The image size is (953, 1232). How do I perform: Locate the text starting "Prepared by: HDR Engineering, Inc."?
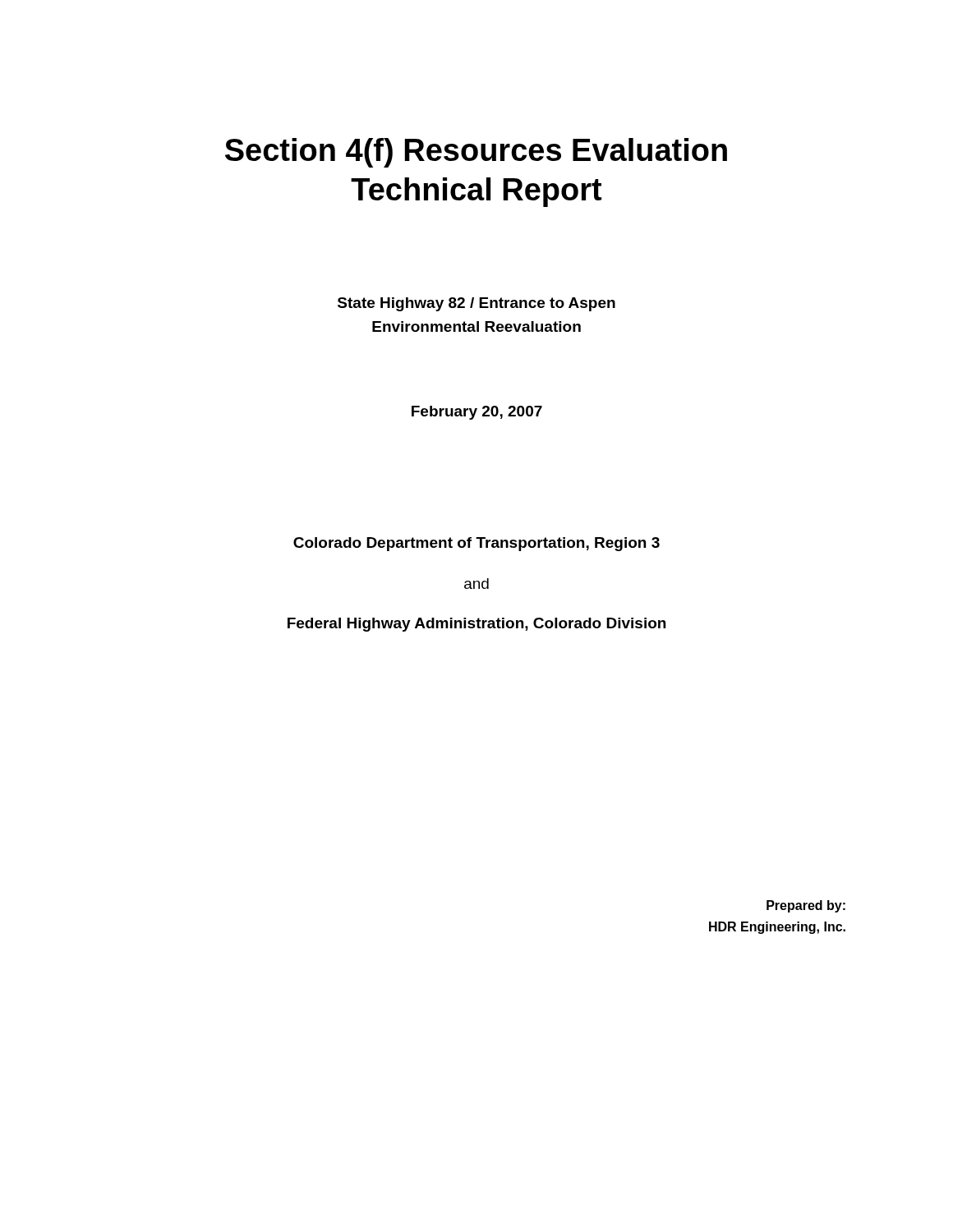coord(777,916)
